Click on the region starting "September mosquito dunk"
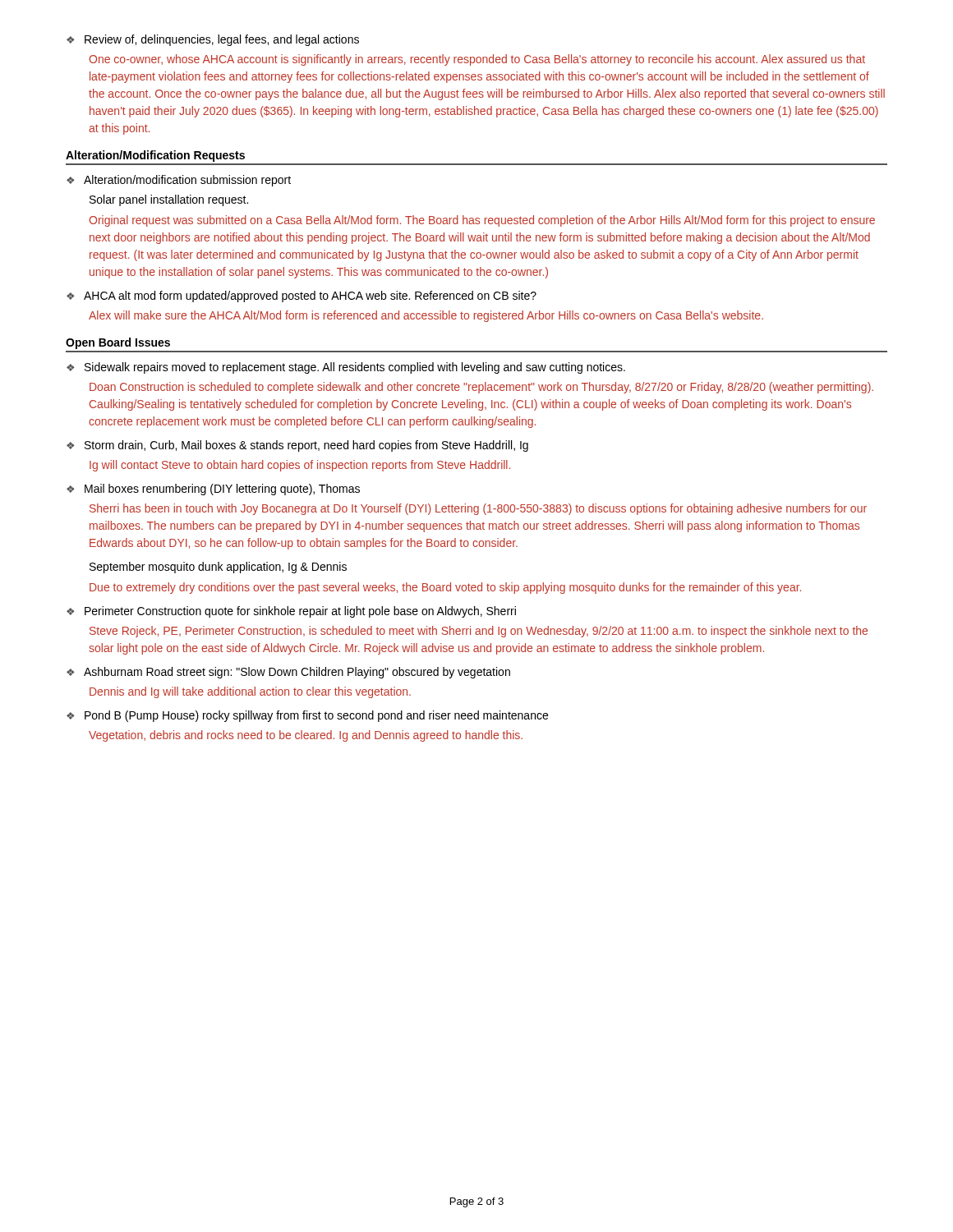 (x=218, y=567)
